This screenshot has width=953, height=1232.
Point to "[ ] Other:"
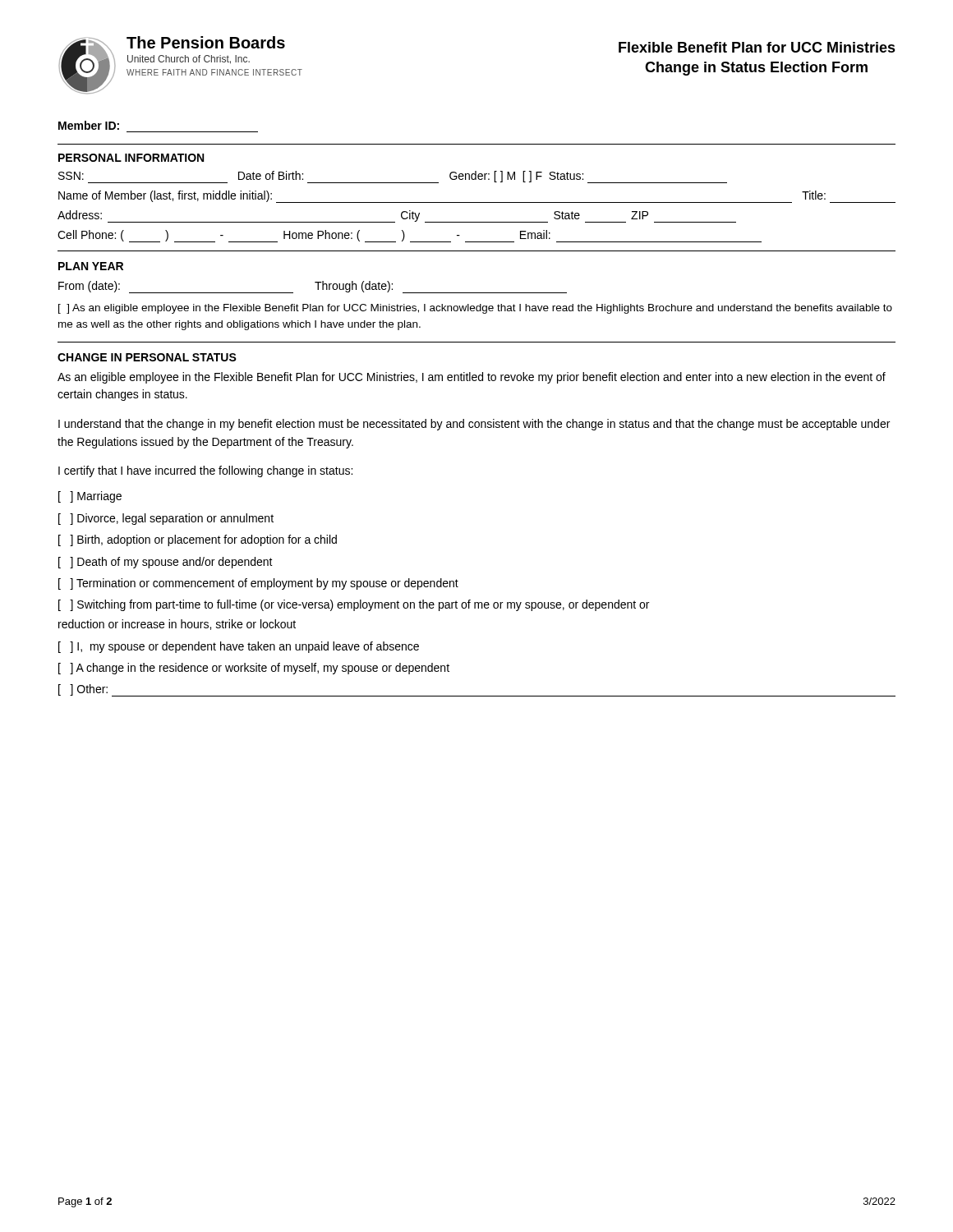pos(476,689)
